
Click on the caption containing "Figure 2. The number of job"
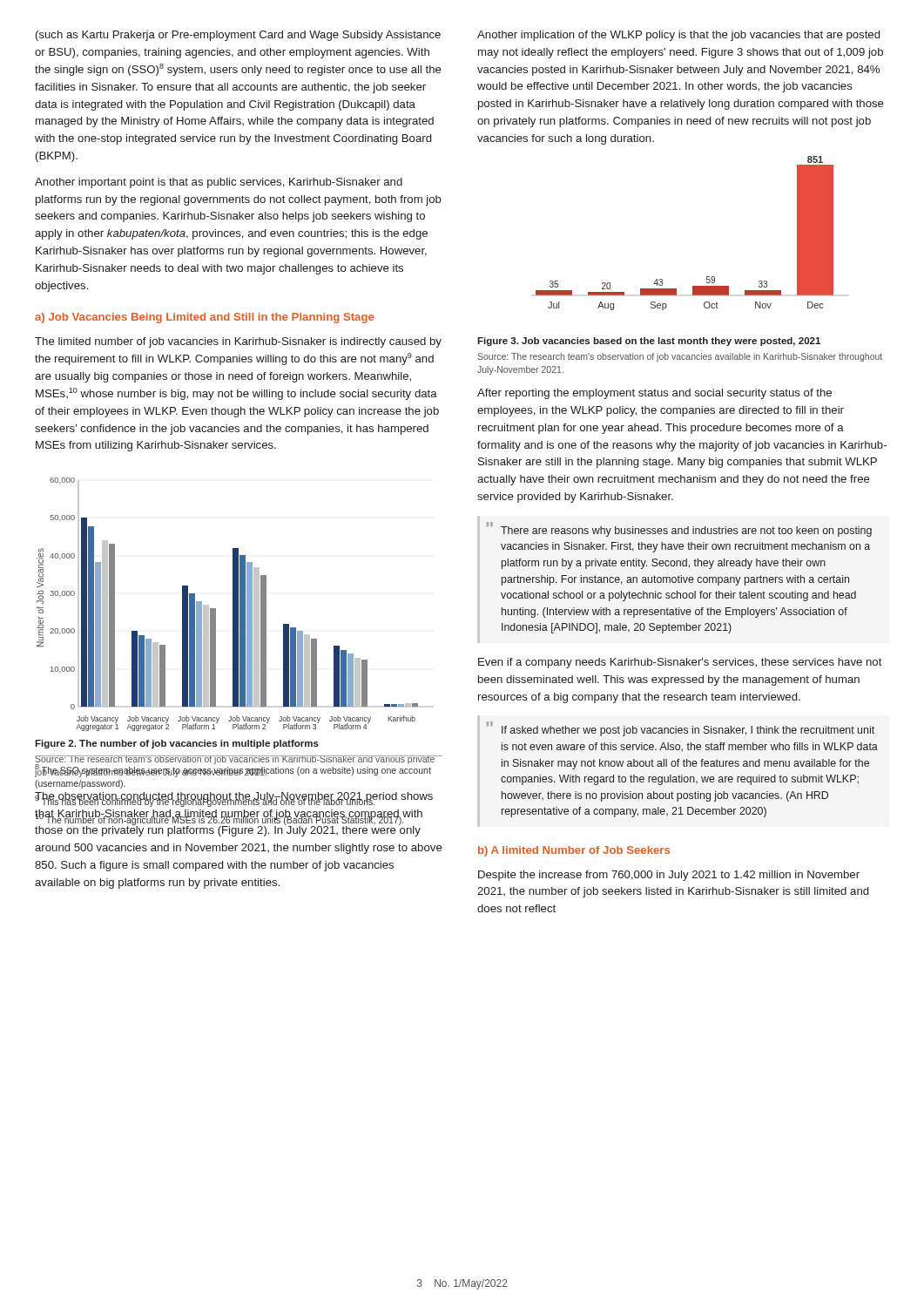pos(177,743)
